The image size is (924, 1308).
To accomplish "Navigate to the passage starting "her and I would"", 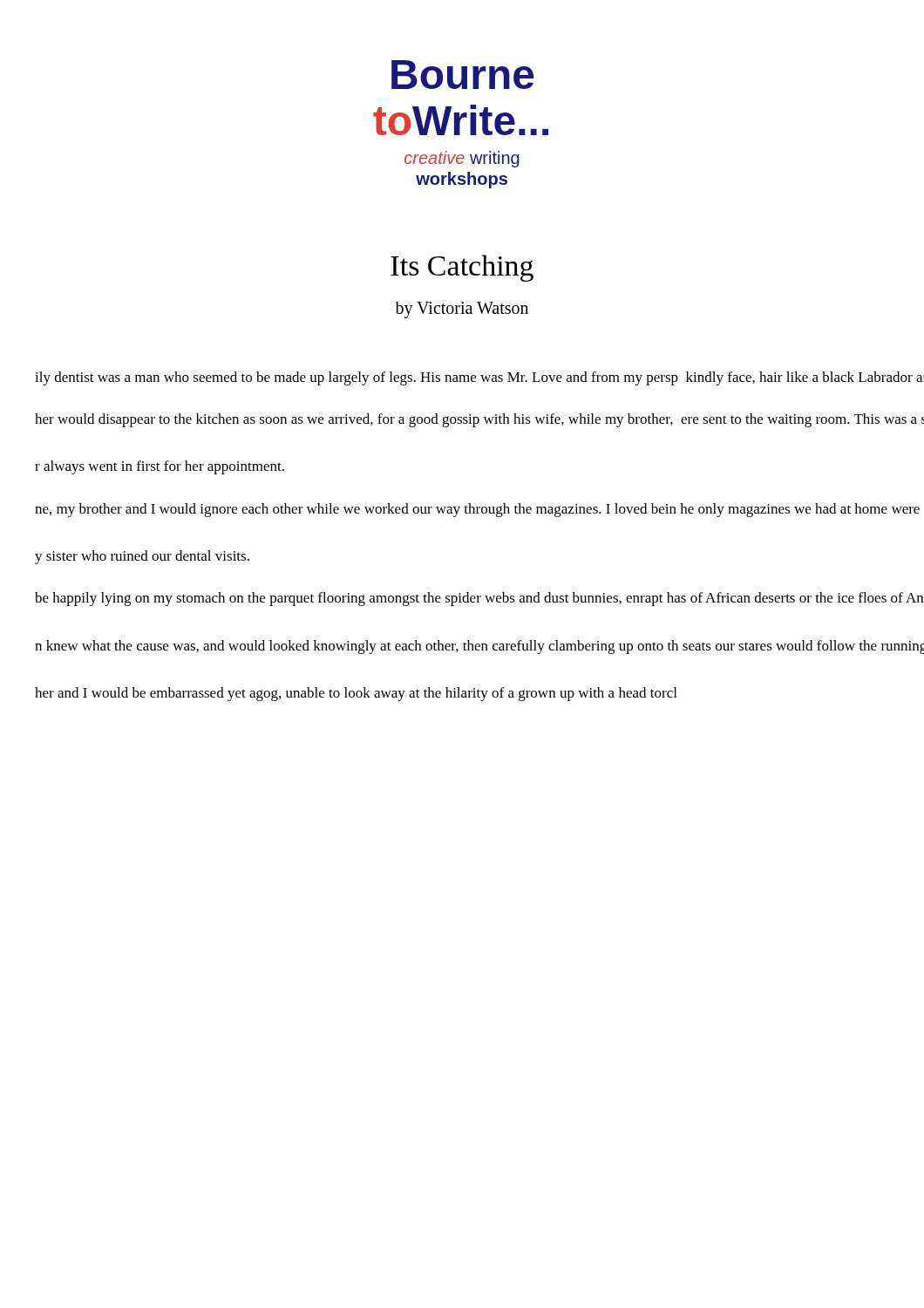I will 356,693.
